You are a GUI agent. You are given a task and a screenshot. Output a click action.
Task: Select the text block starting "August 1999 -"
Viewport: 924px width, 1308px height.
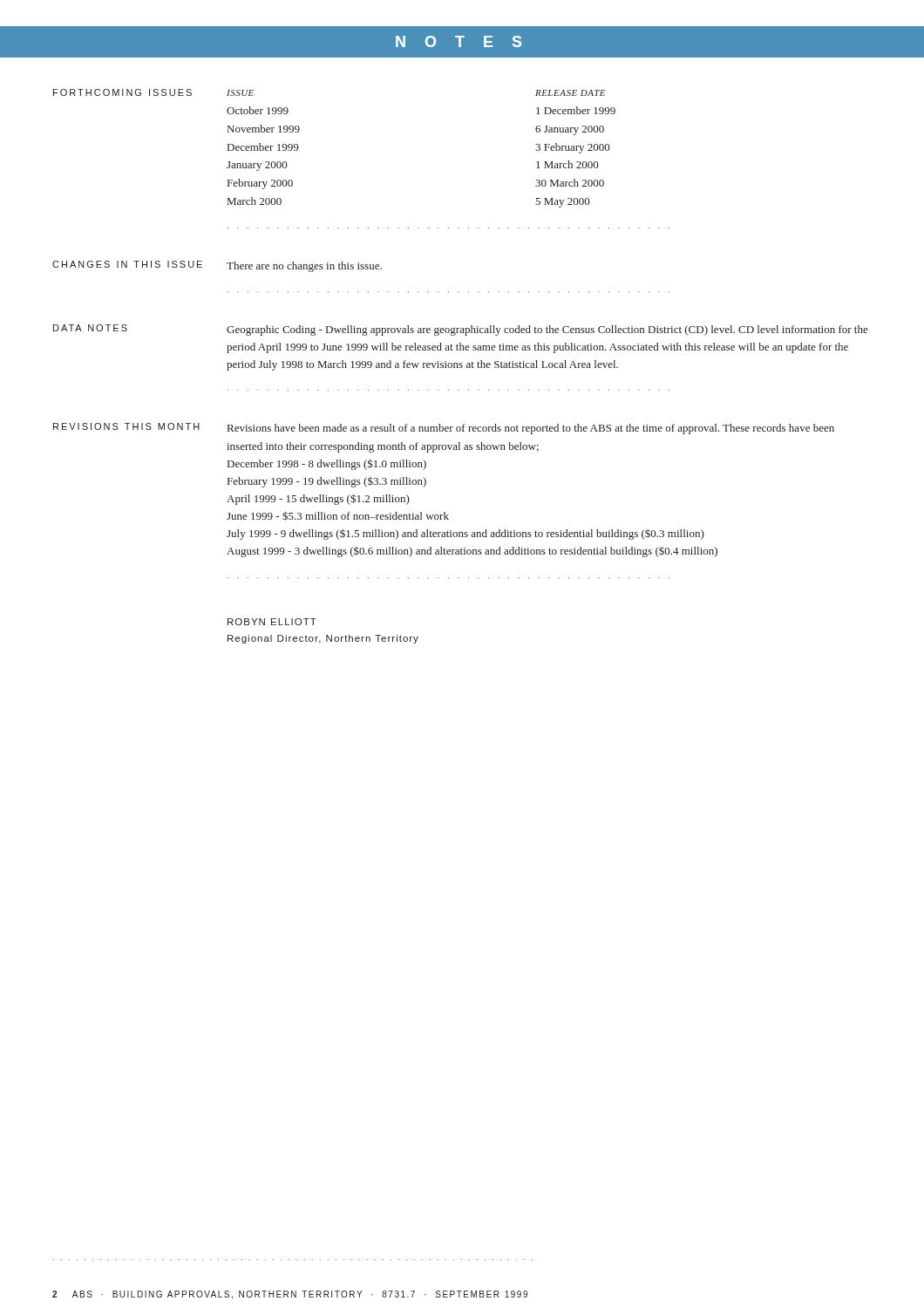472,551
